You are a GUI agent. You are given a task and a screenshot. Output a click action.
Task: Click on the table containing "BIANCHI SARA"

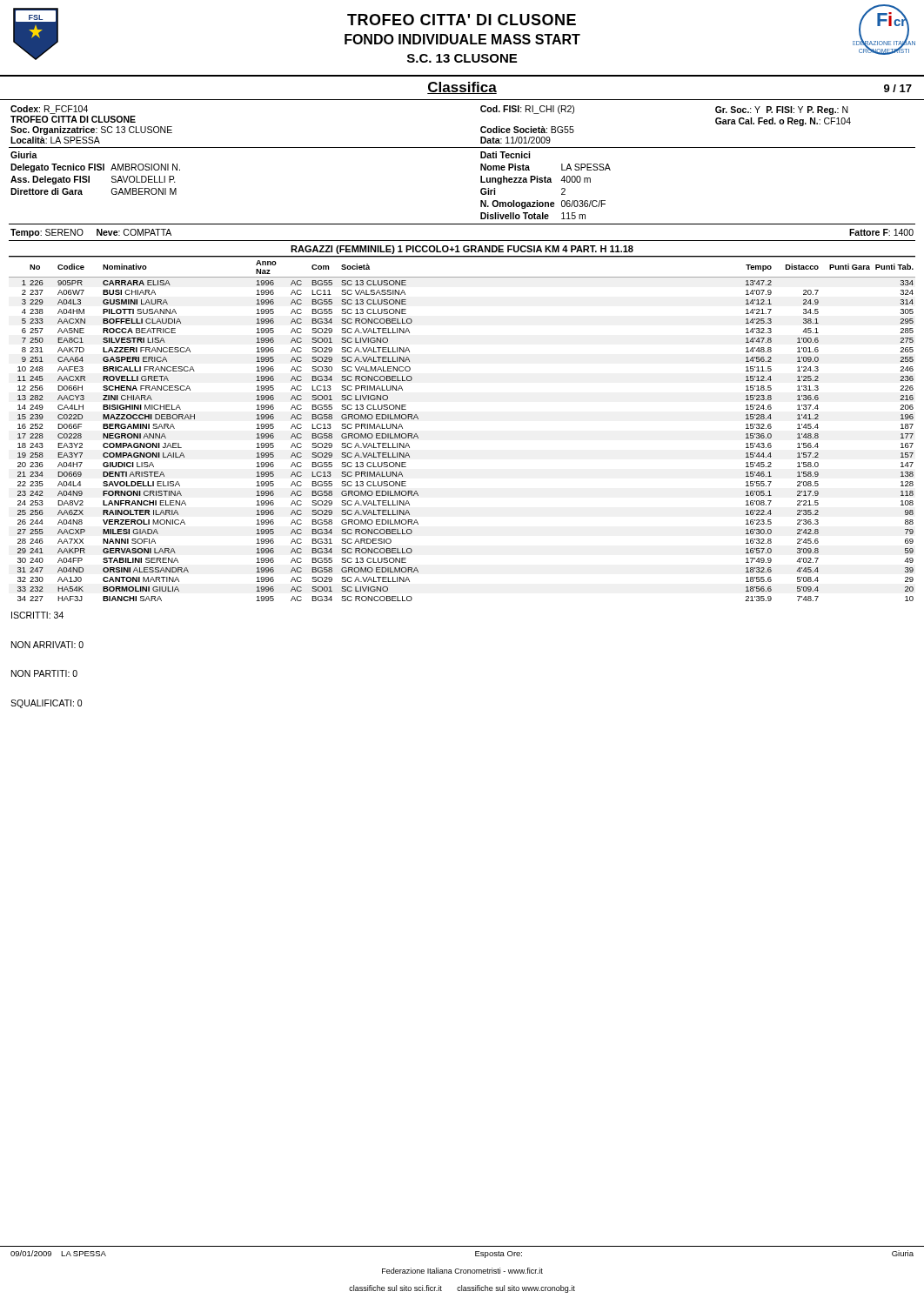point(462,430)
